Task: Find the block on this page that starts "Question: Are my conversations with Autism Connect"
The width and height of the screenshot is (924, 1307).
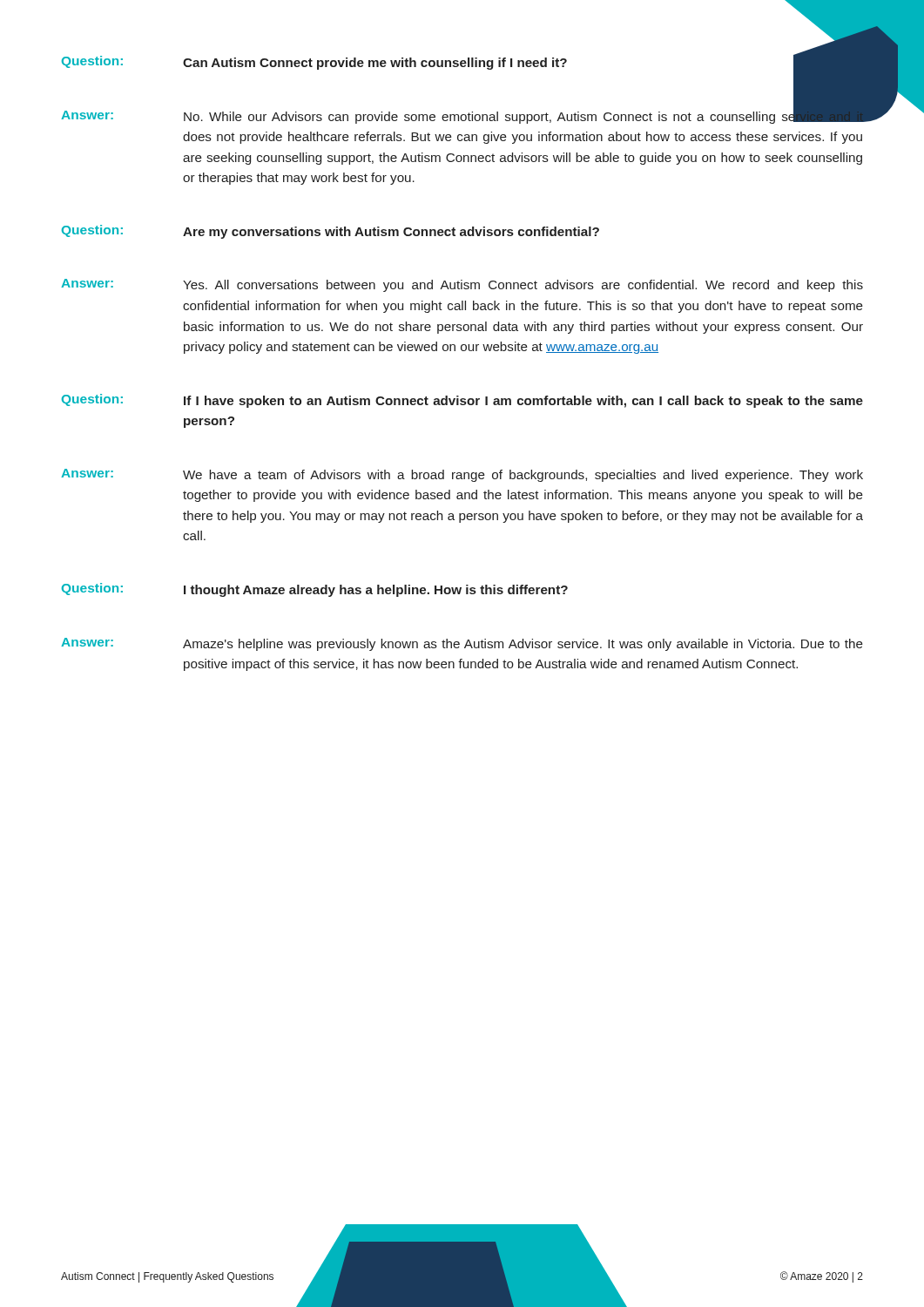Action: click(462, 231)
